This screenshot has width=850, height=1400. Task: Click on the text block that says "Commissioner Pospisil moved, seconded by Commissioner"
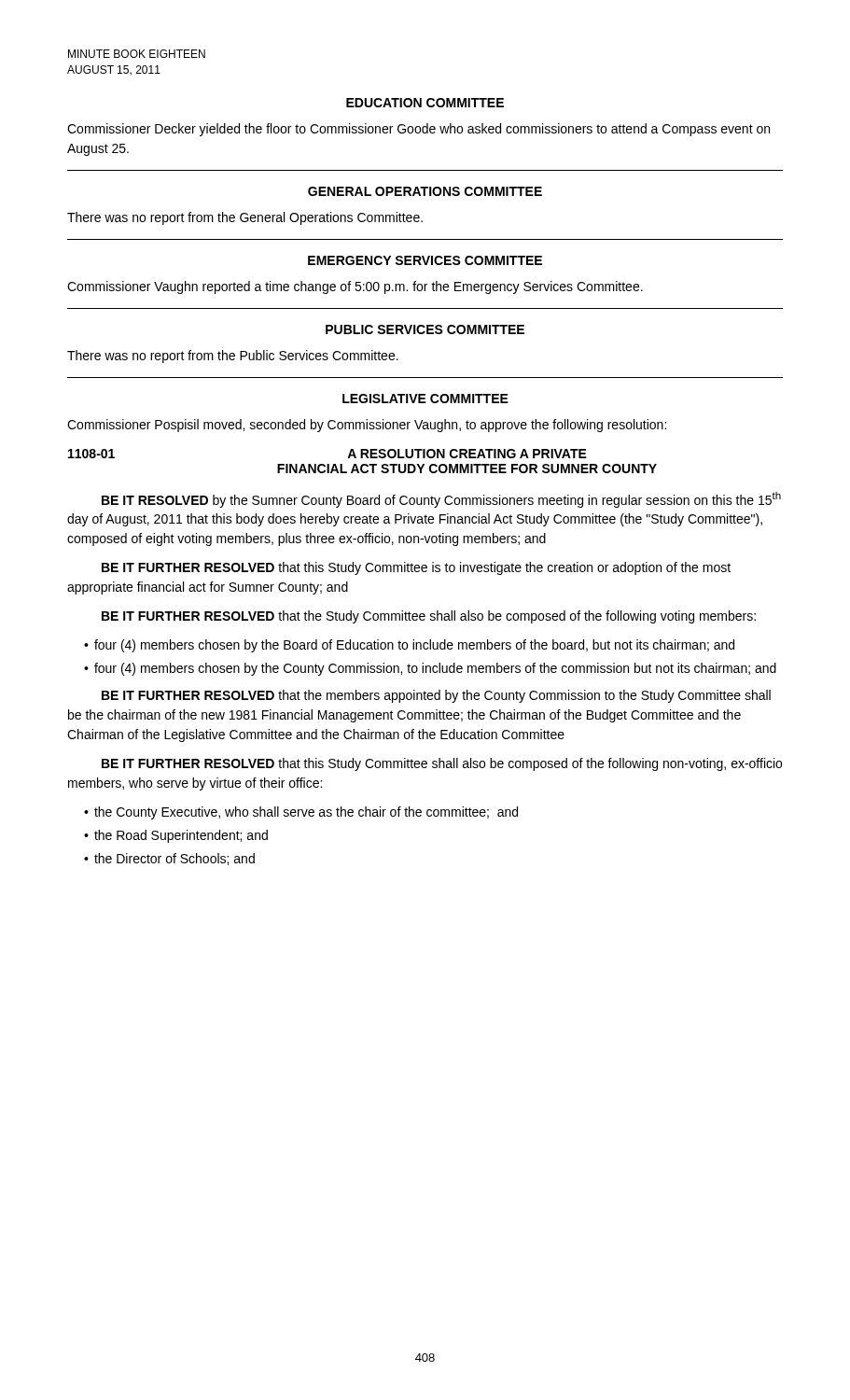pos(367,424)
